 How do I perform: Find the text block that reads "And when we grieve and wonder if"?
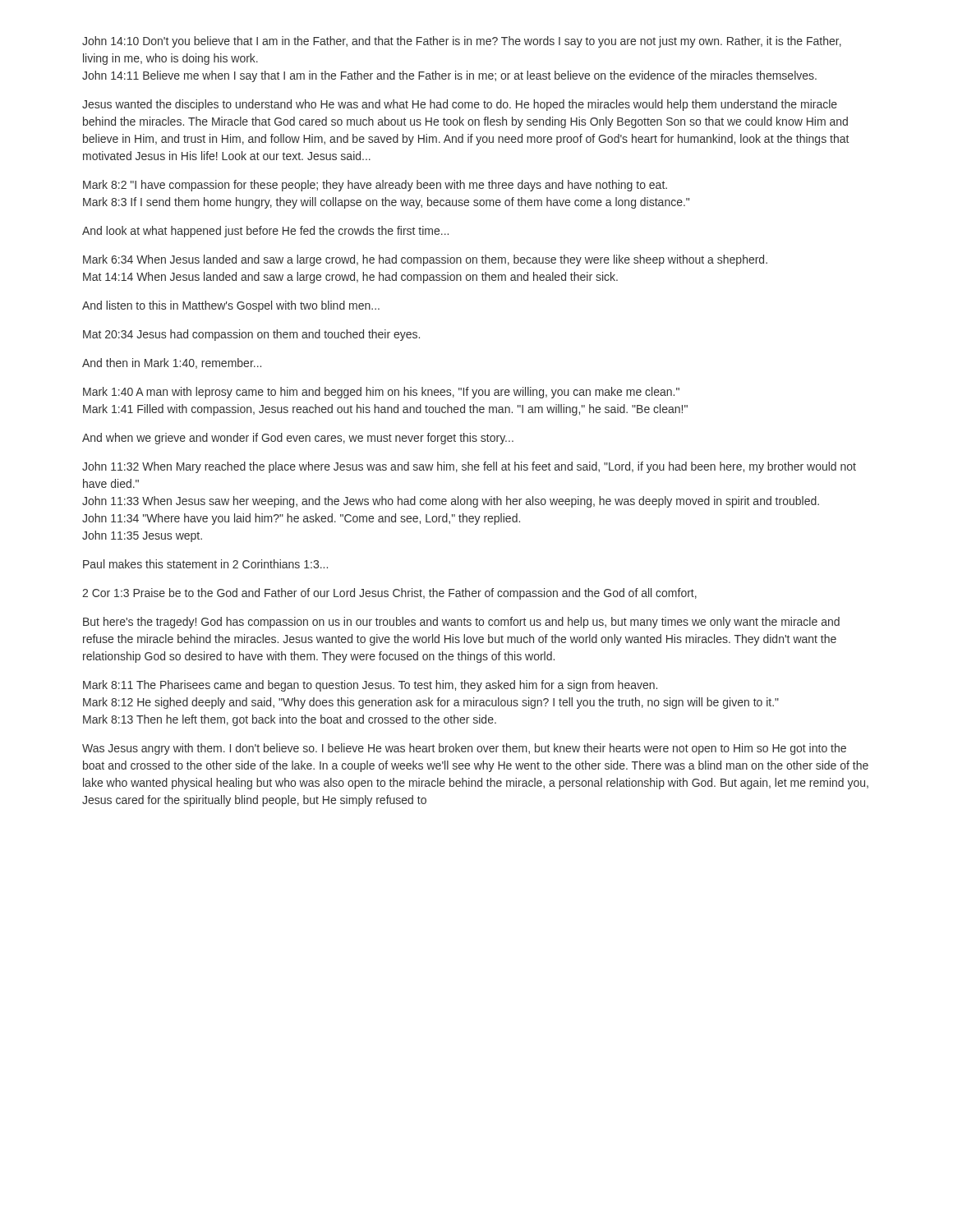(298, 438)
